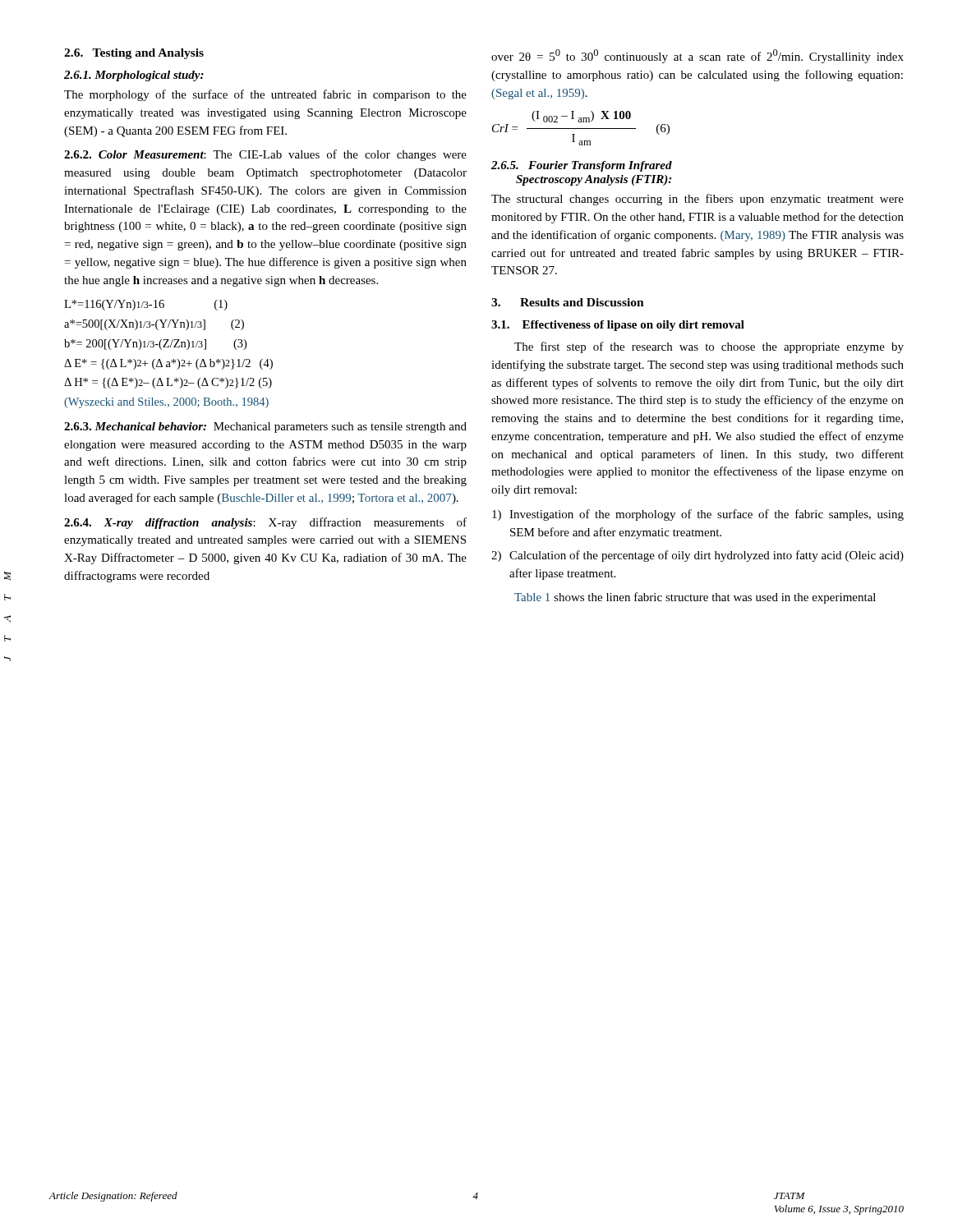Point to the block starting "6.2. Color Measurement: The"
953x1232 pixels.
tap(265, 217)
